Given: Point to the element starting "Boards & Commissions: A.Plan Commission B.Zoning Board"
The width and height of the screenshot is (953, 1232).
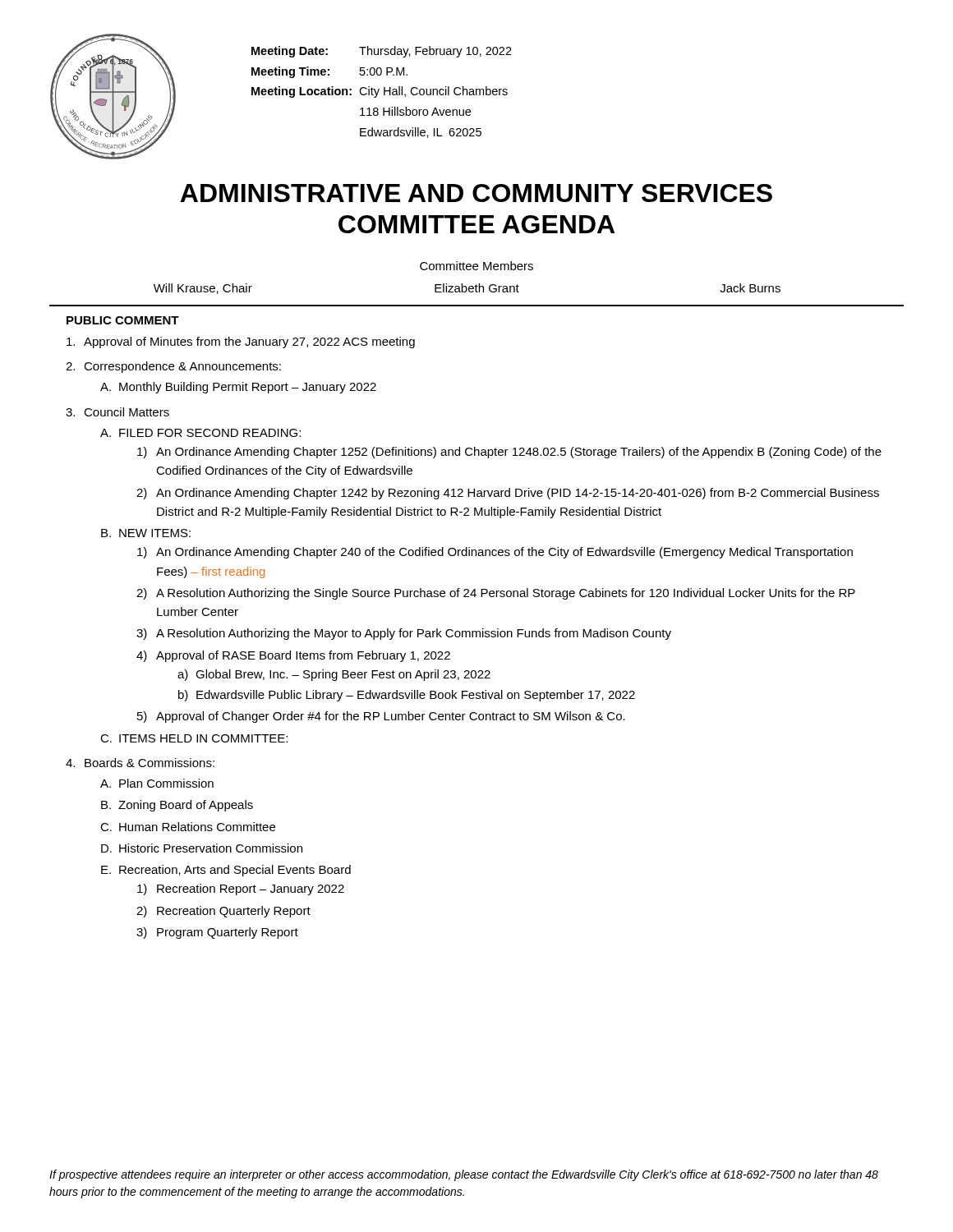Looking at the screenshot, I should [150, 763].
